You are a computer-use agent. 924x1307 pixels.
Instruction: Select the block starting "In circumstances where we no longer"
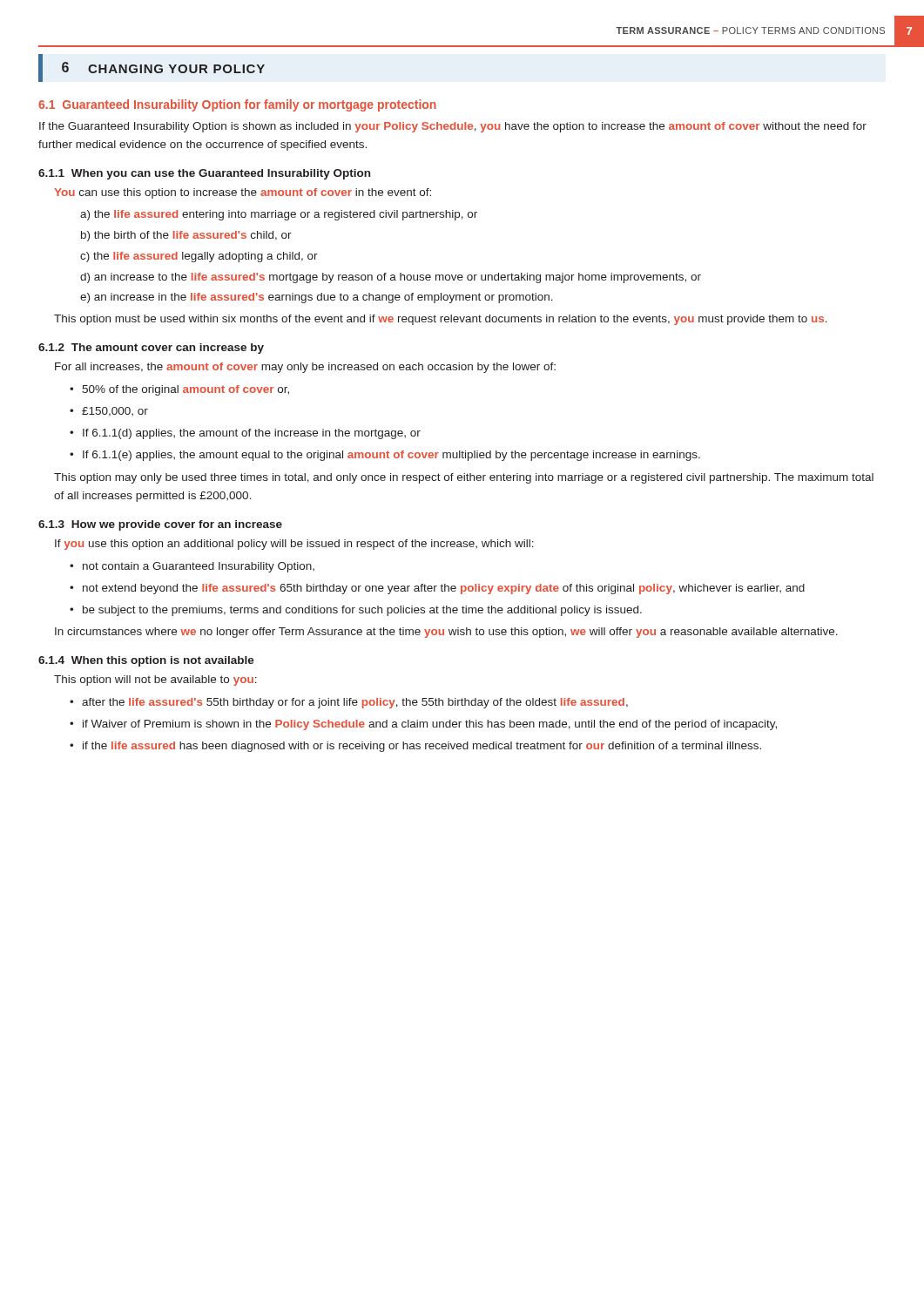coord(446,632)
